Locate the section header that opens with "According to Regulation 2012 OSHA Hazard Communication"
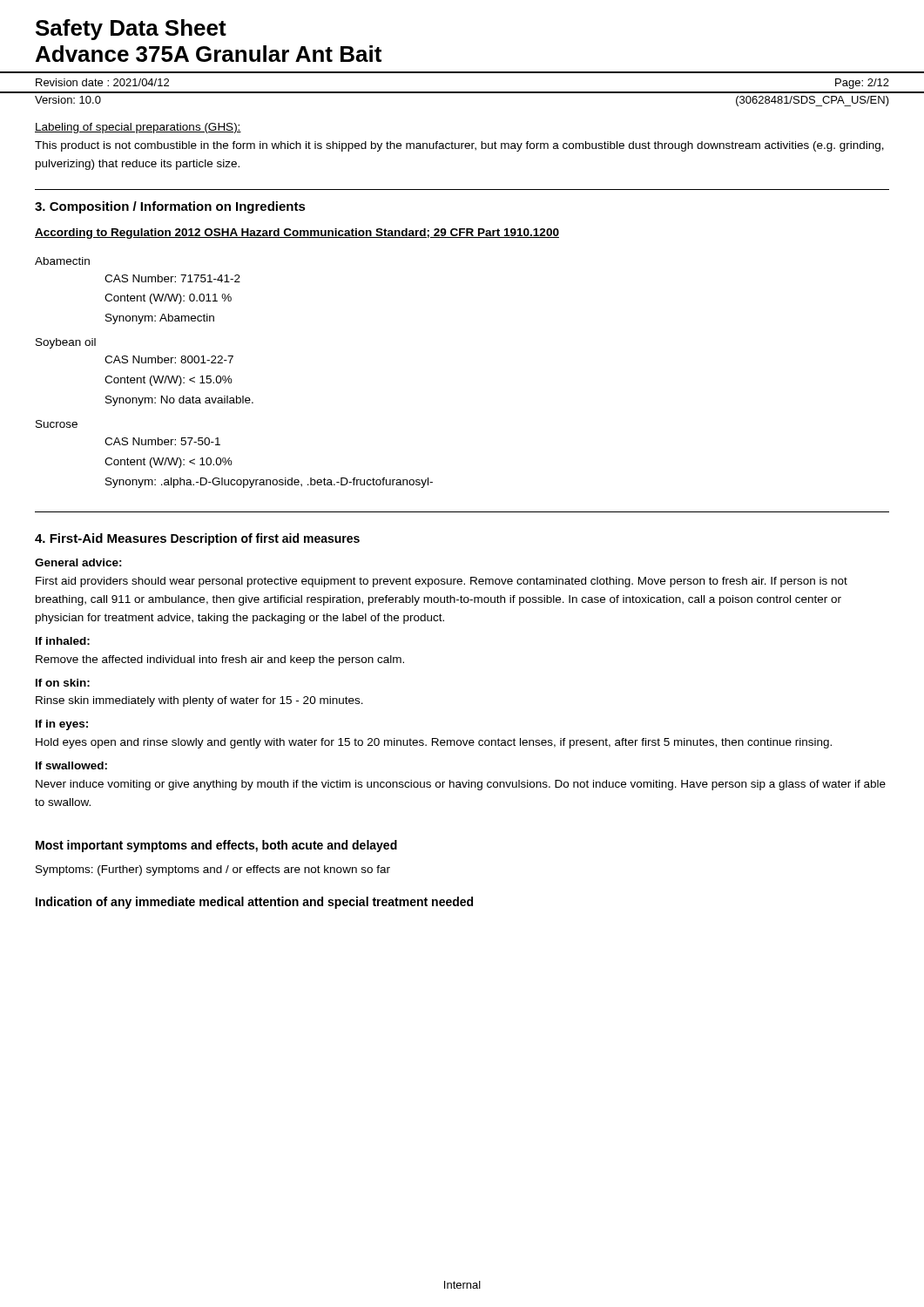This screenshot has width=924, height=1307. point(297,232)
